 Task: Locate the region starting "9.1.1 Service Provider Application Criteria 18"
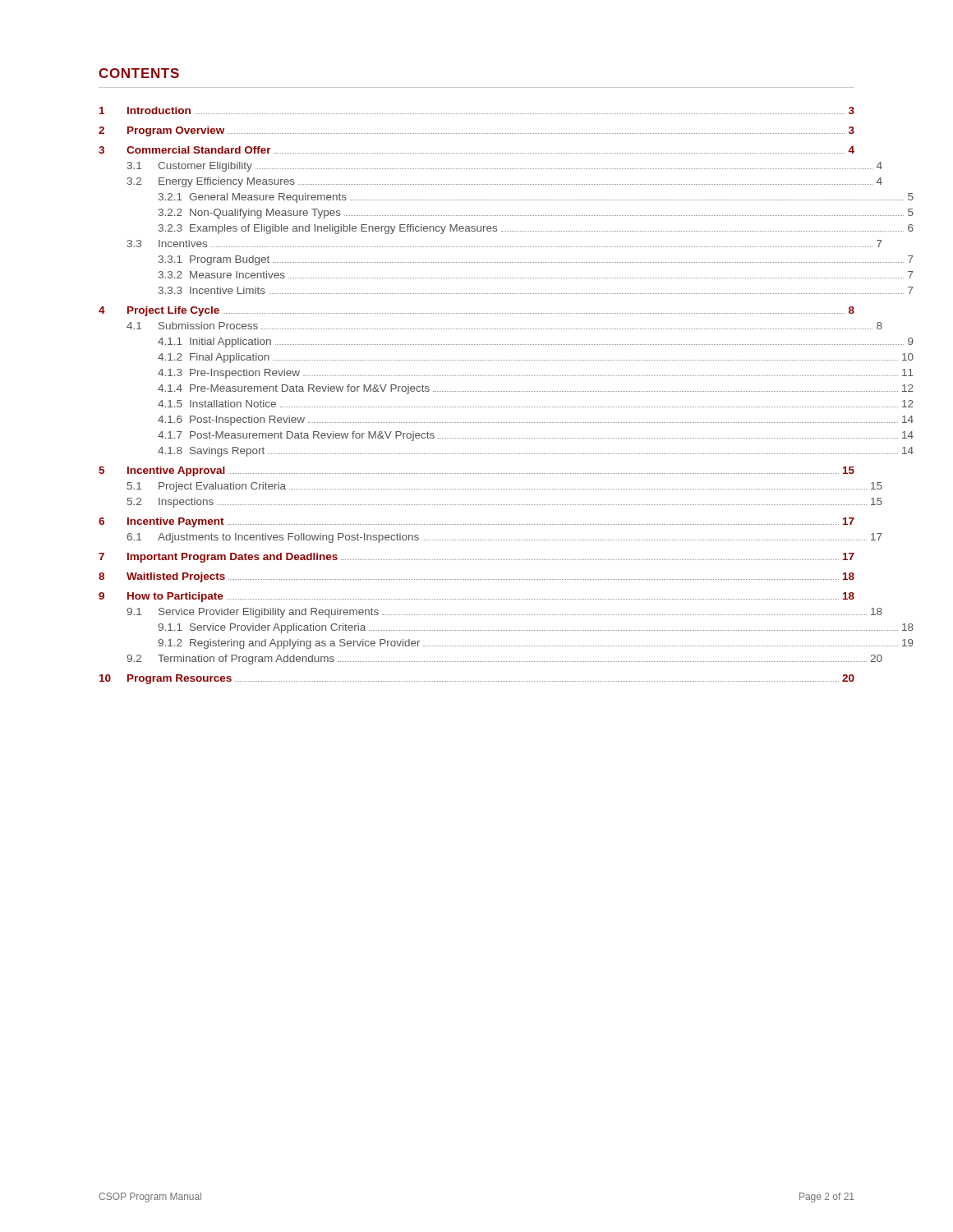point(536,627)
